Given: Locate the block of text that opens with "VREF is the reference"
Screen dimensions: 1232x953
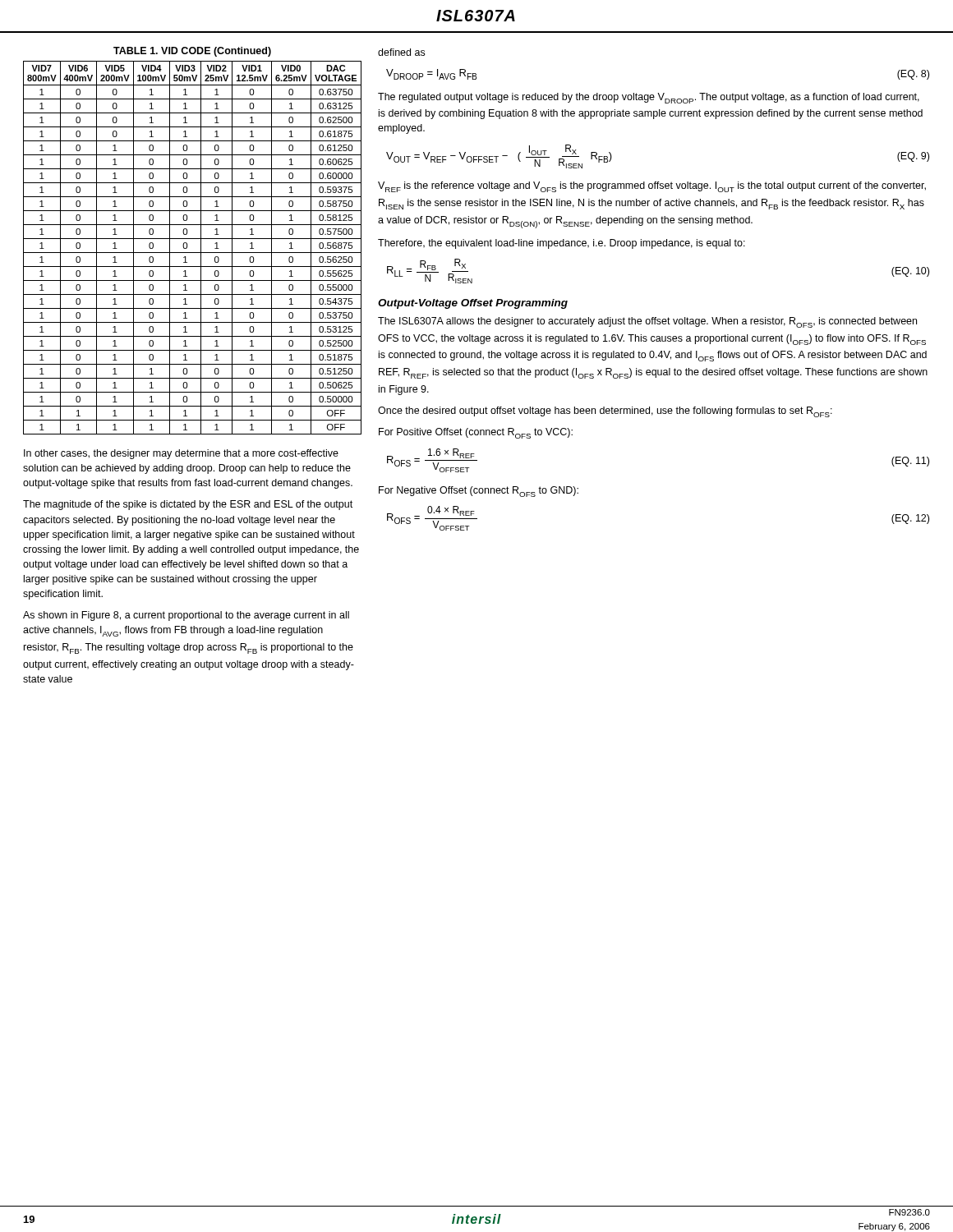Looking at the screenshot, I should 652,204.
